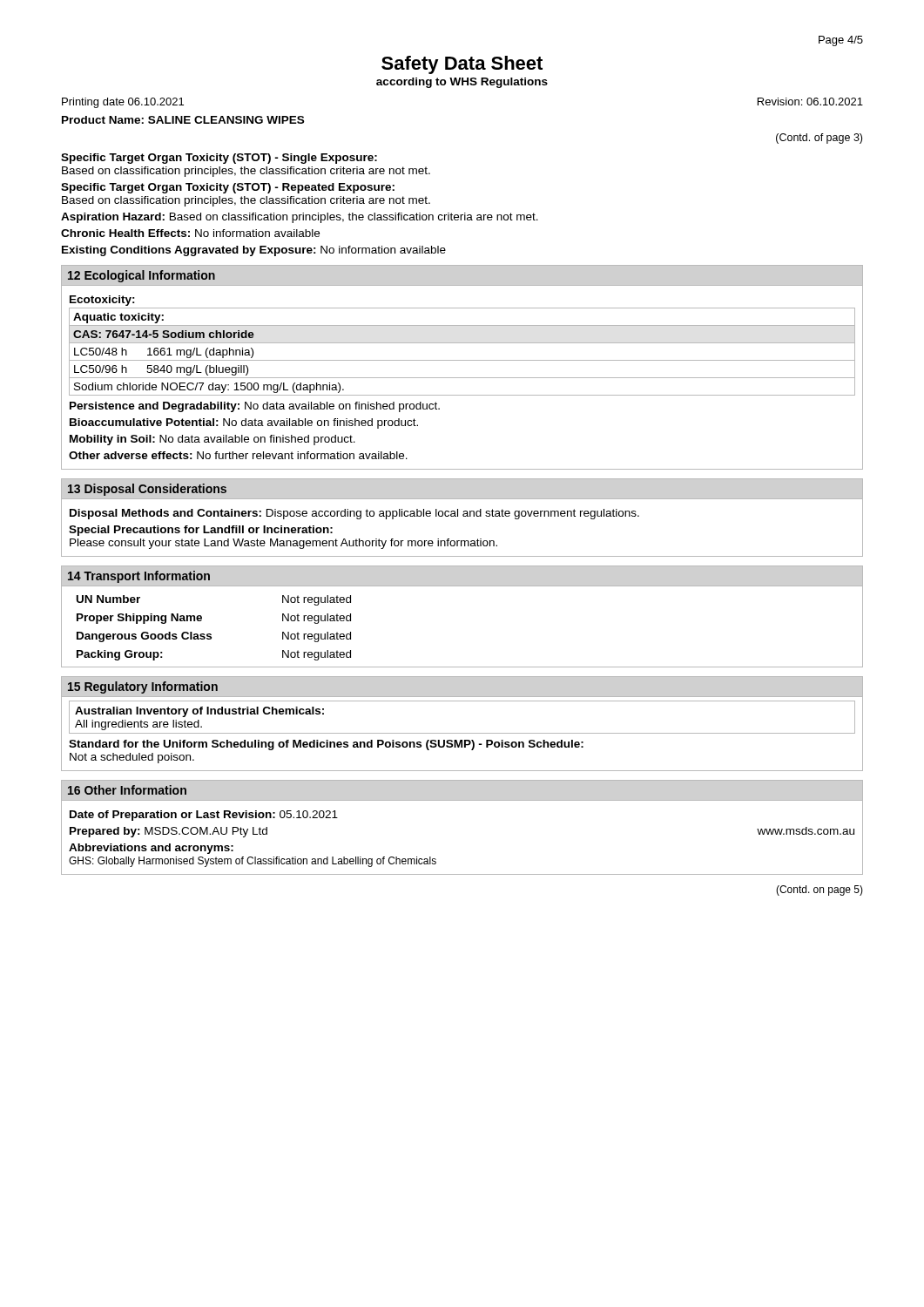924x1307 pixels.
Task: Point to the region starting "Prepared by: MSDS.COM.AU Pty Ltd"
Action: (x=167, y=833)
